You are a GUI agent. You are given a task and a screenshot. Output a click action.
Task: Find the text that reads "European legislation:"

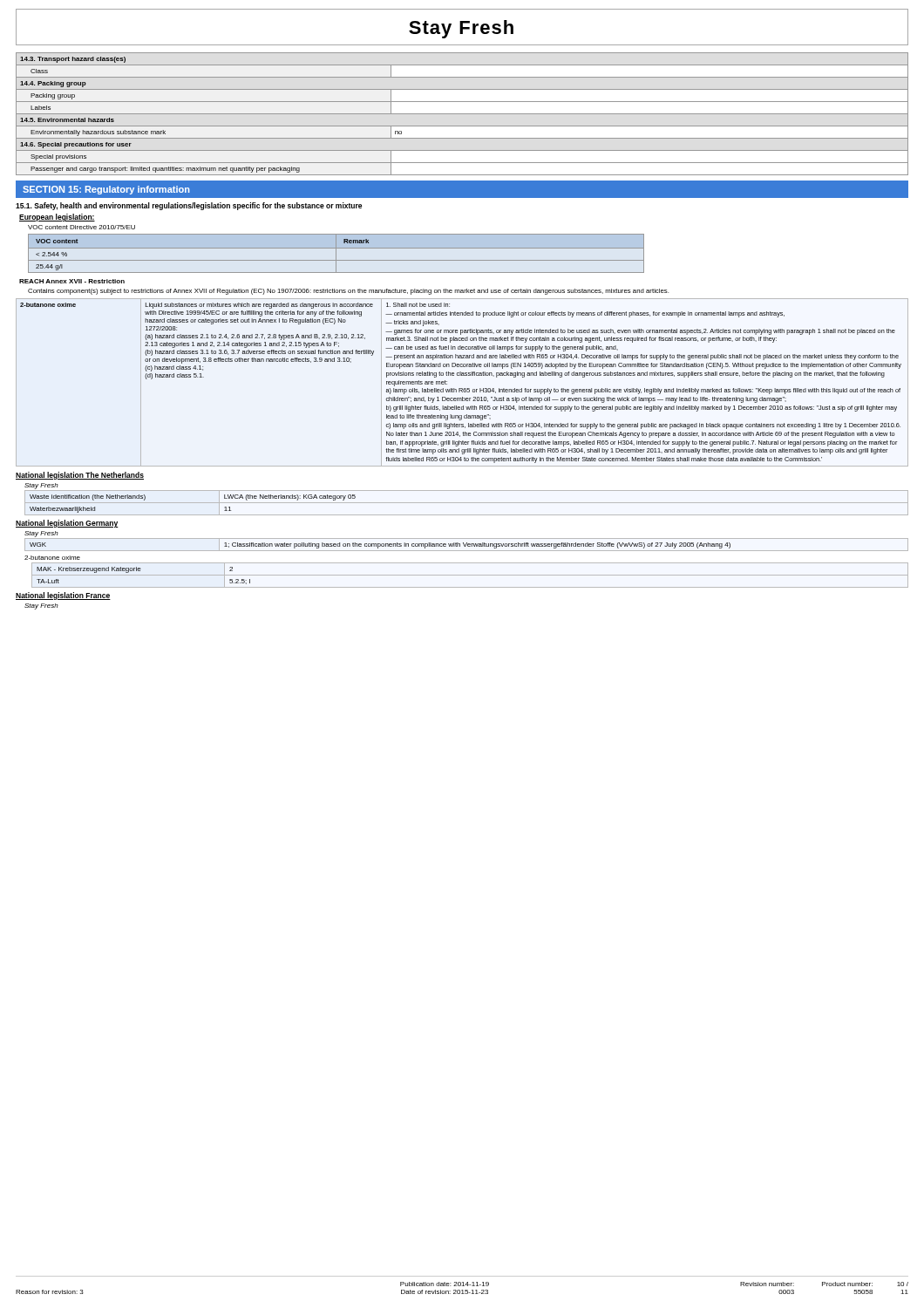point(57,217)
